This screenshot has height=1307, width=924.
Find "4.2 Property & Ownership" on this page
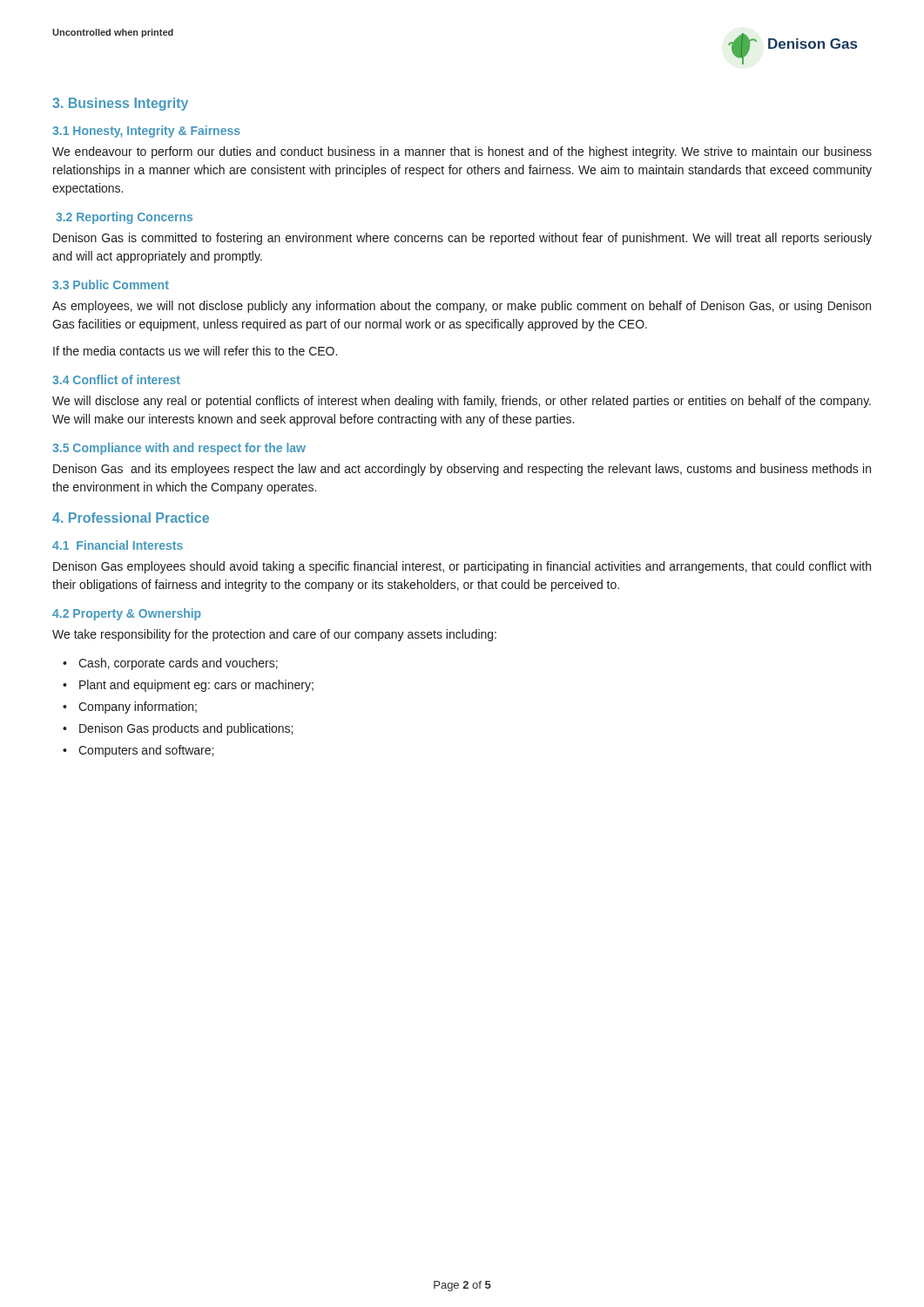127,614
